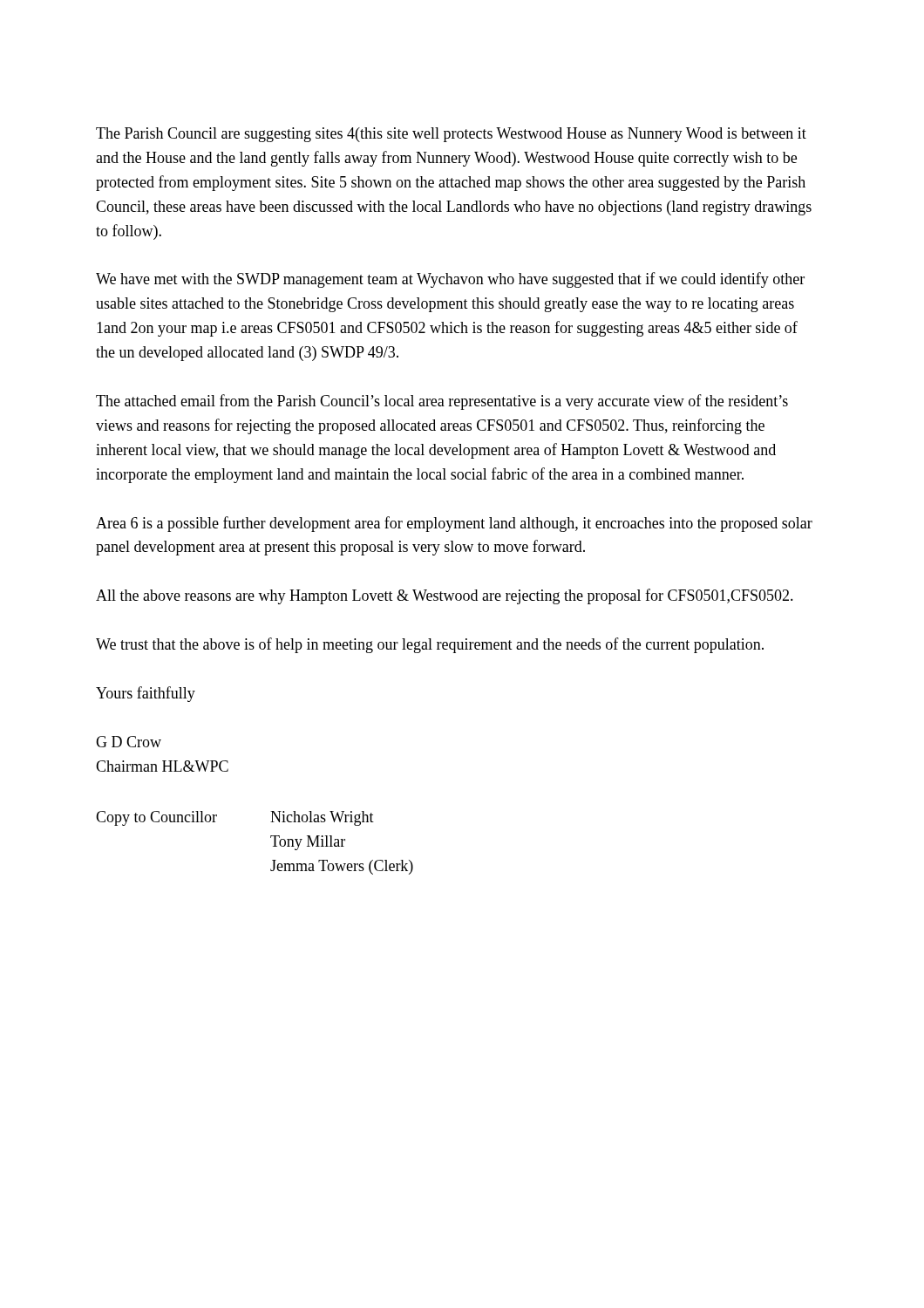
Task: Select the text block that reads "We trust that the above is of"
Action: (430, 645)
